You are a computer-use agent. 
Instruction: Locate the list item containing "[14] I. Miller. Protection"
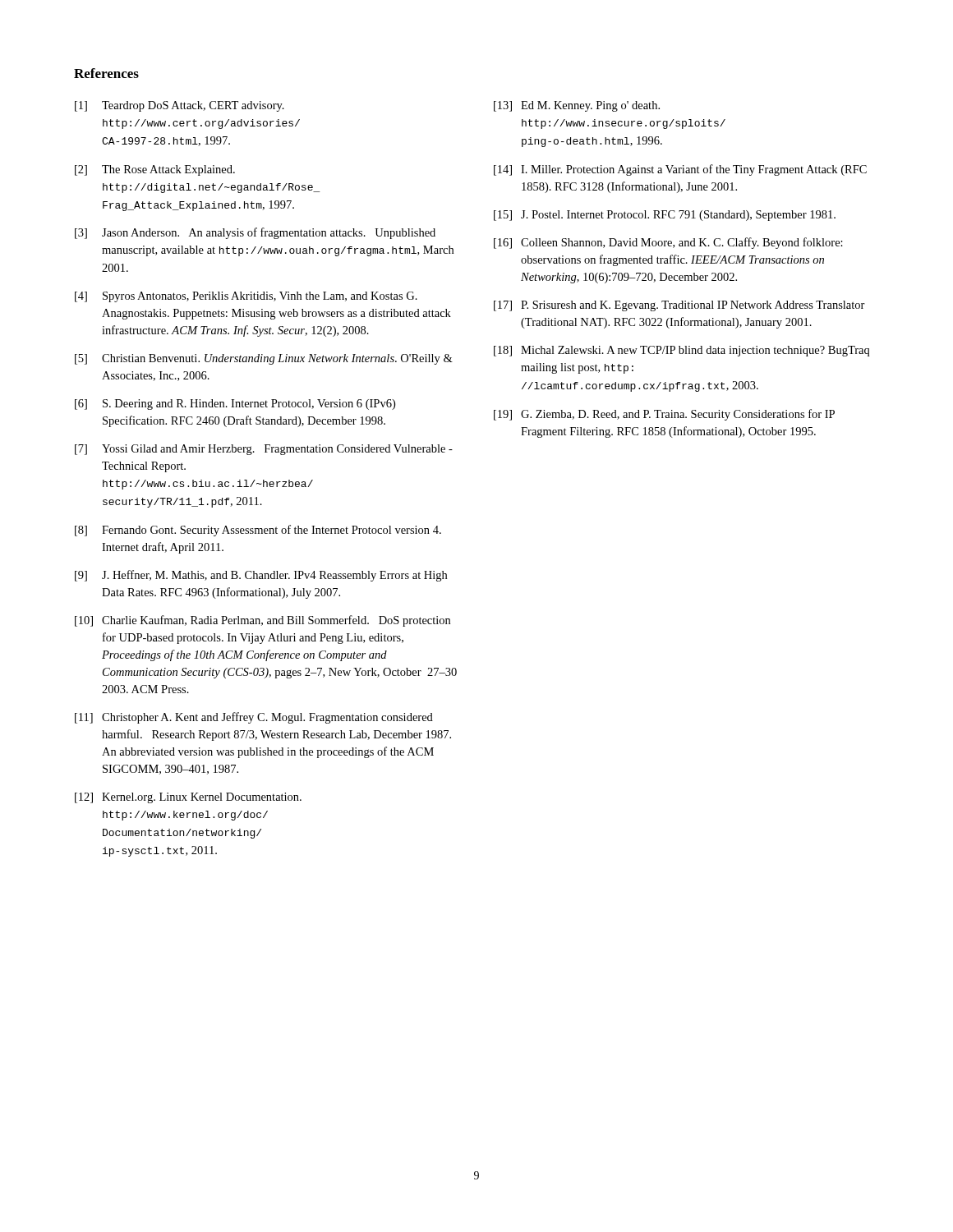click(x=686, y=178)
